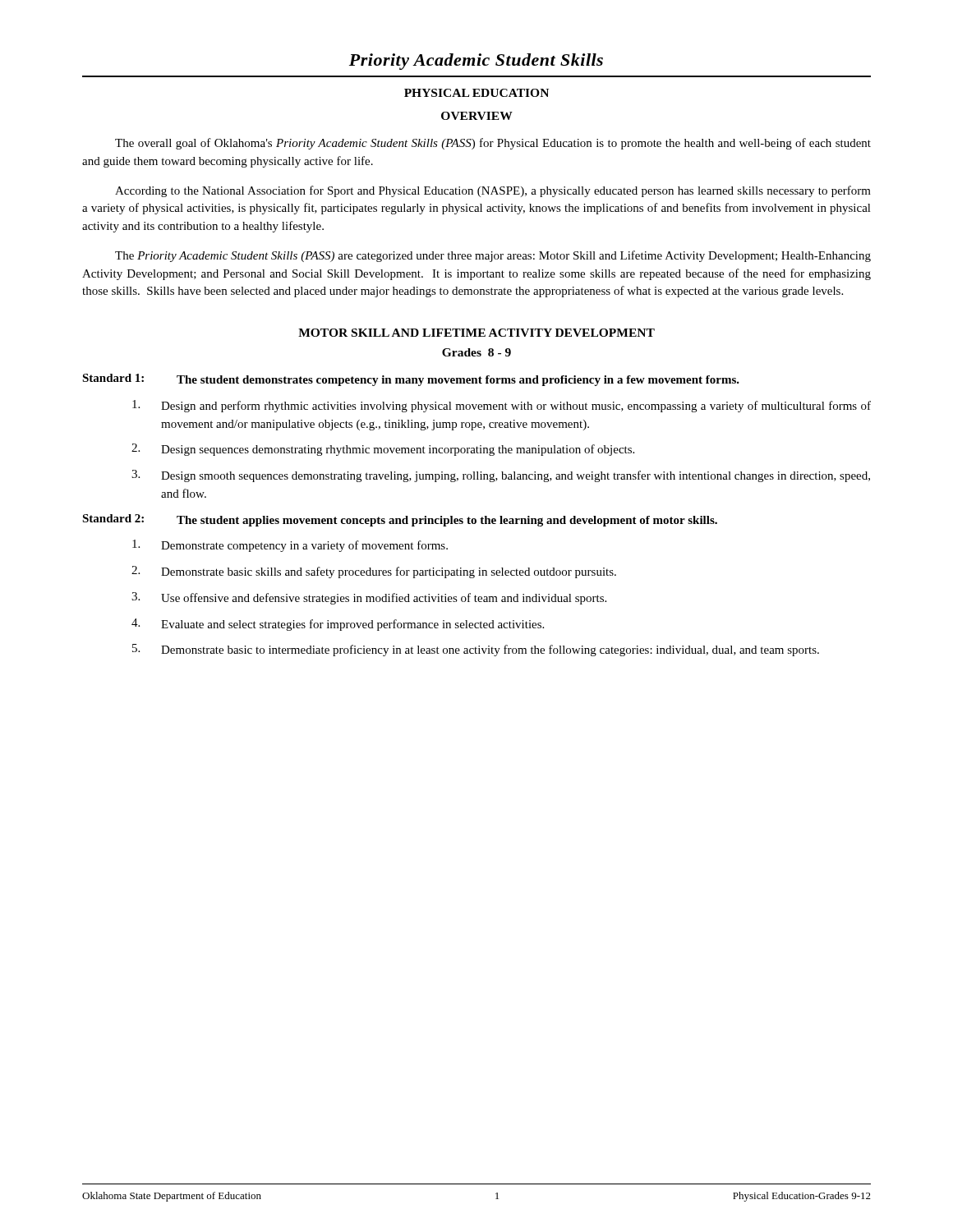
Task: Click on the text block starting "4. Evaluate and select strategies for"
Action: (x=501, y=625)
